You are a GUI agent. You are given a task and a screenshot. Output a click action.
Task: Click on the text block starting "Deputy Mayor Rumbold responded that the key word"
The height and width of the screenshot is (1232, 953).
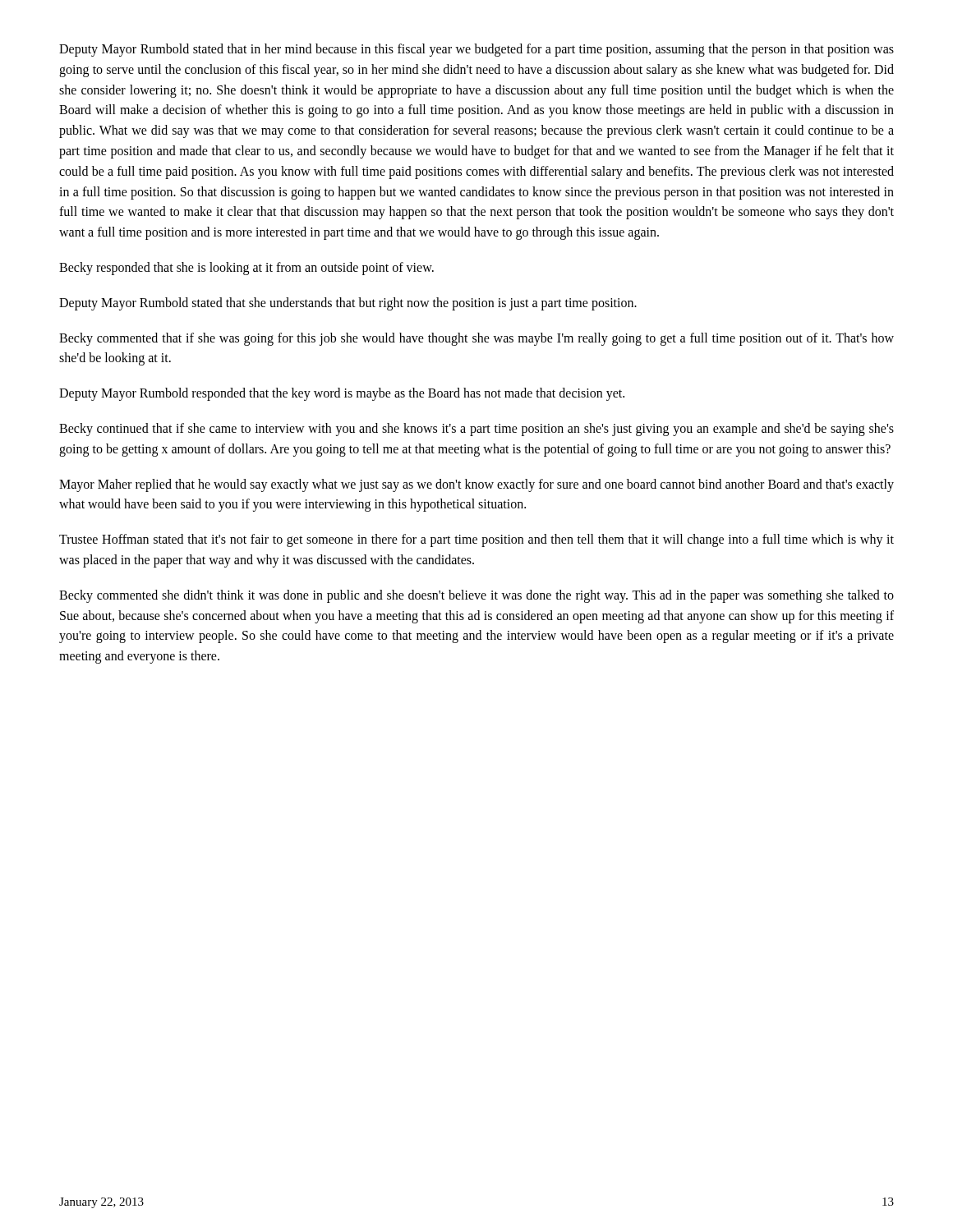tap(342, 393)
